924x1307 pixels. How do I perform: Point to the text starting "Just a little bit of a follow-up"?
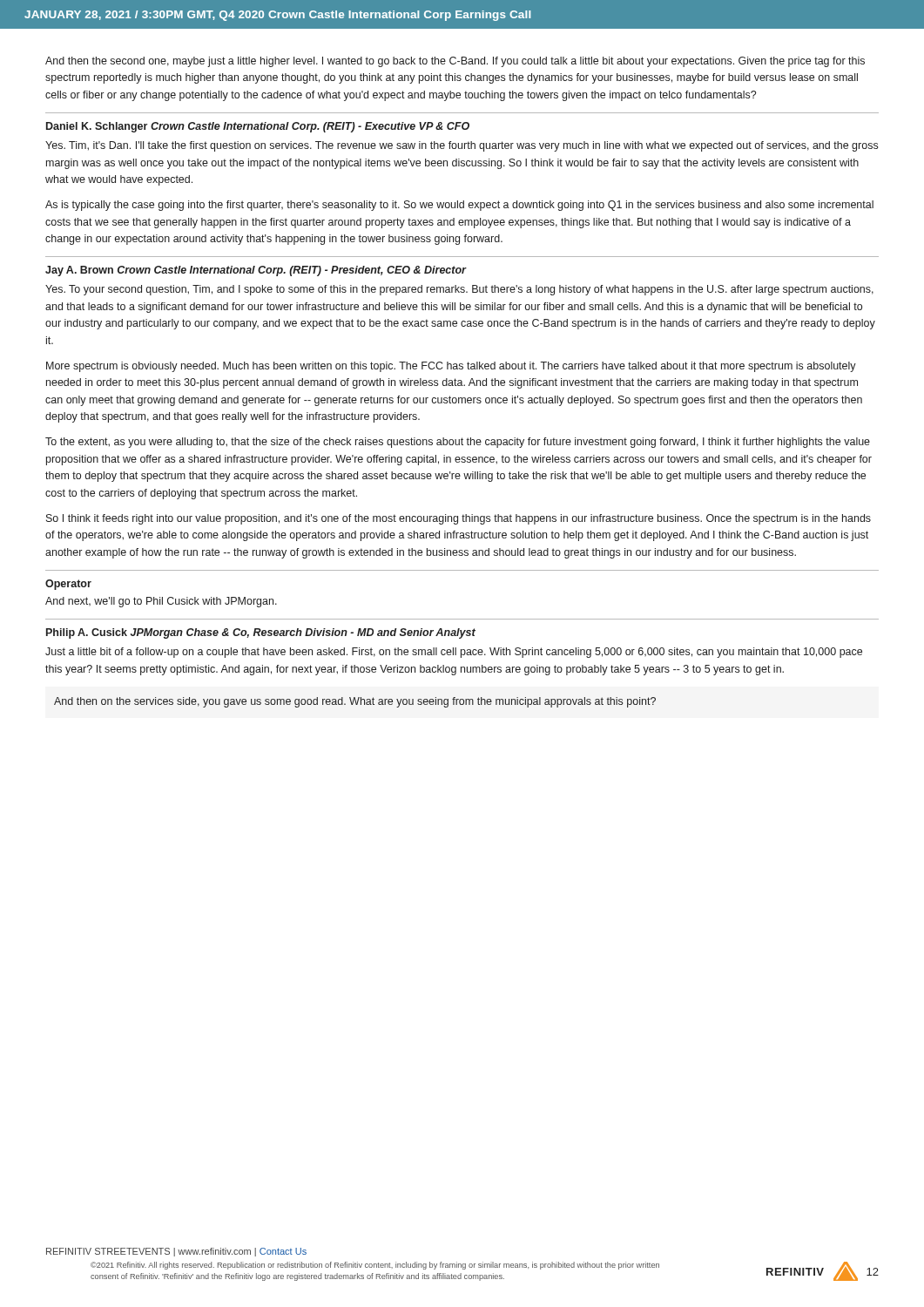[454, 660]
